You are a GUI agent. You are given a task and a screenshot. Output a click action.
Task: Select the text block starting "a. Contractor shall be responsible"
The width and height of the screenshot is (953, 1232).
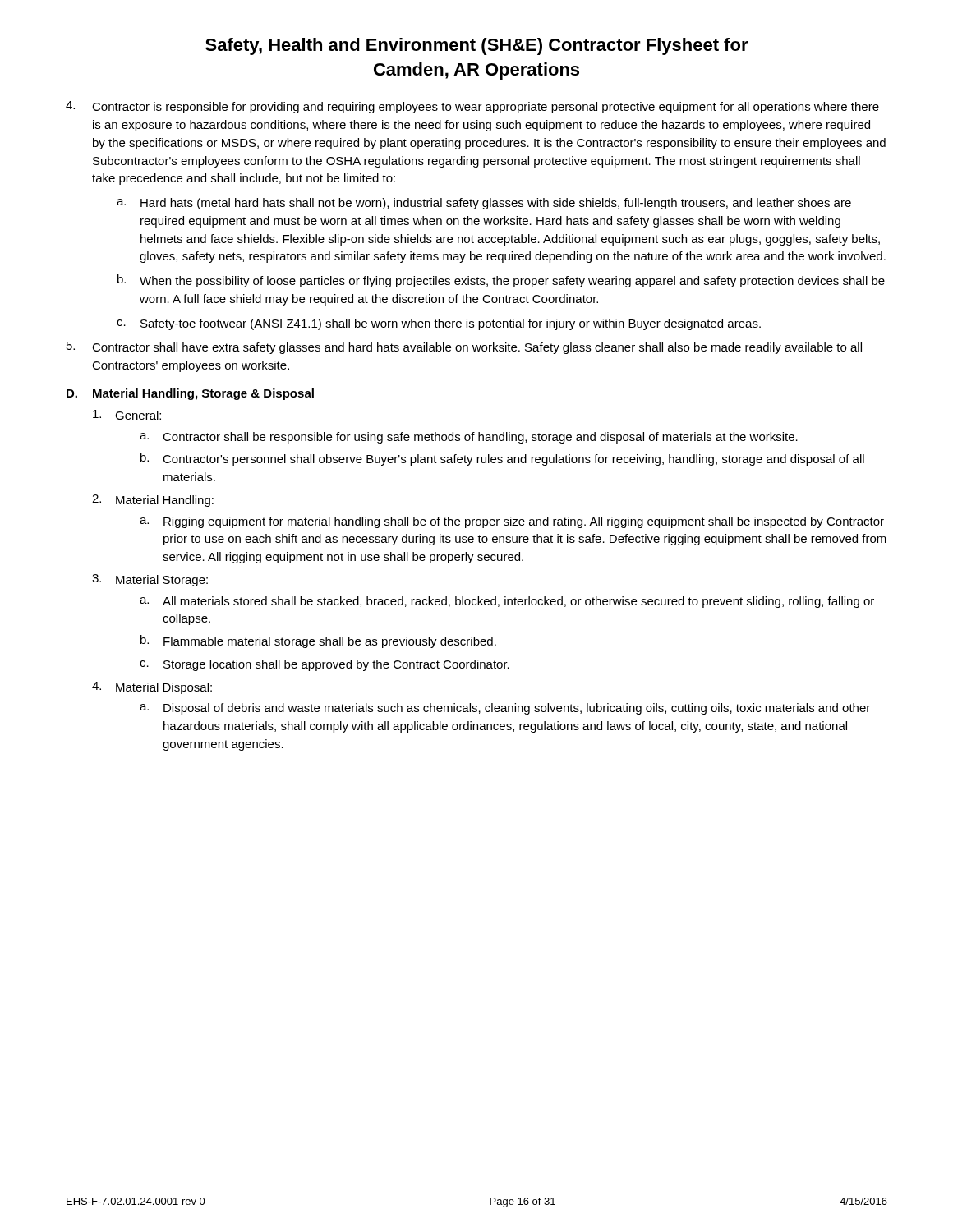pyautogui.click(x=513, y=437)
